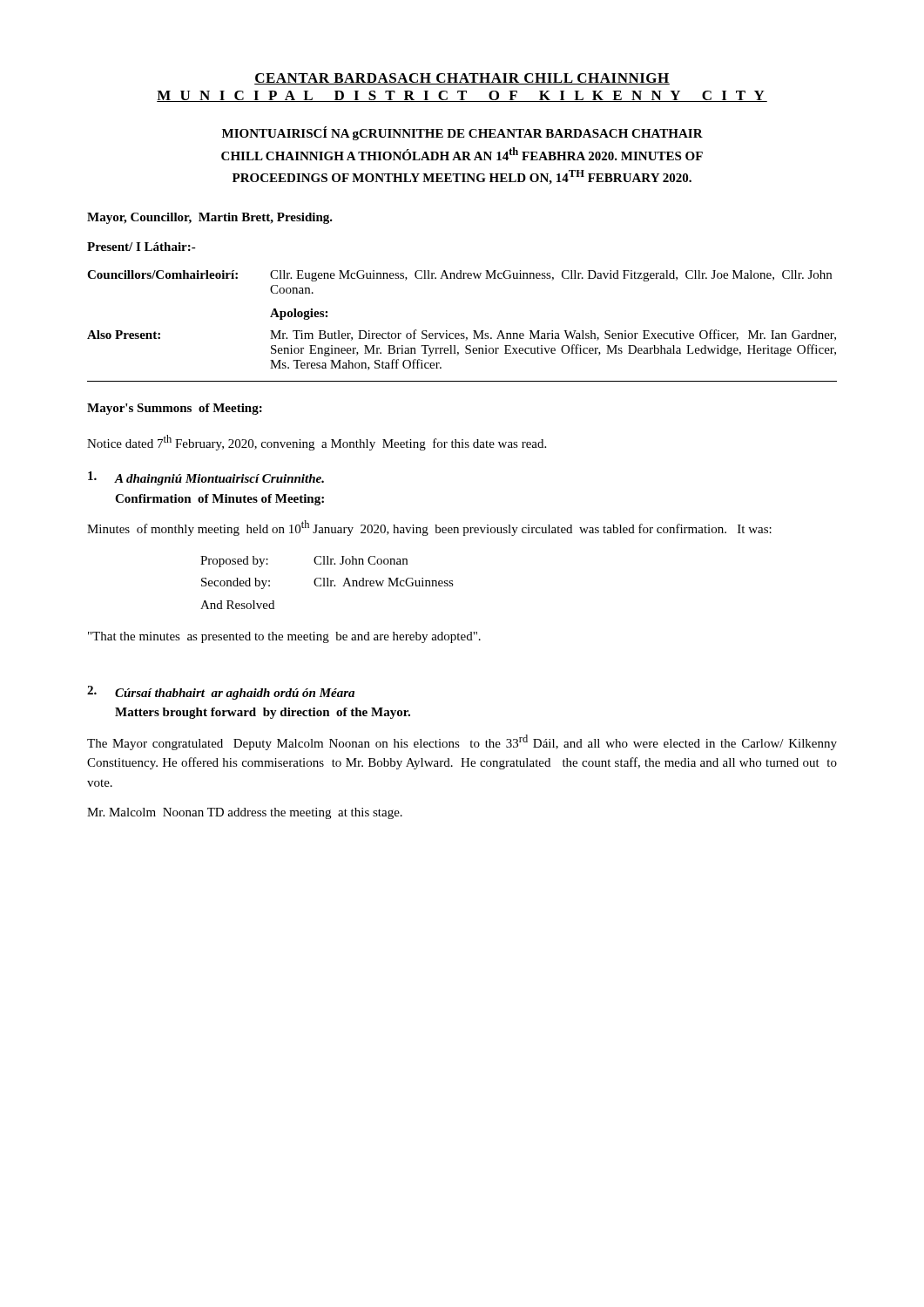This screenshot has height=1307, width=924.
Task: Click the passage that begins ""That the minutes as presented to the meeting"
Action: [x=284, y=636]
